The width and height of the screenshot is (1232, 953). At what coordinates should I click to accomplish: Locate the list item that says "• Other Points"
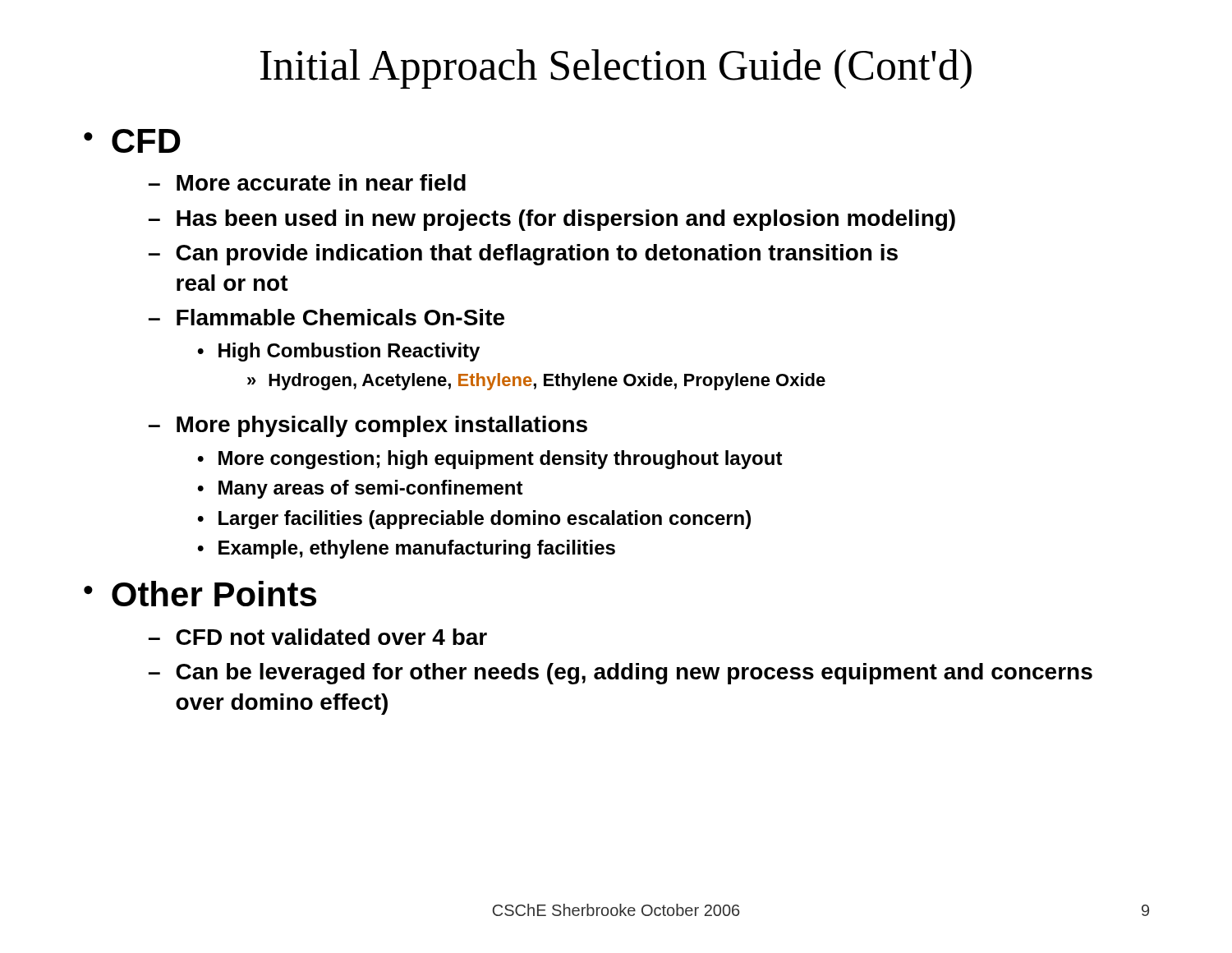point(200,595)
